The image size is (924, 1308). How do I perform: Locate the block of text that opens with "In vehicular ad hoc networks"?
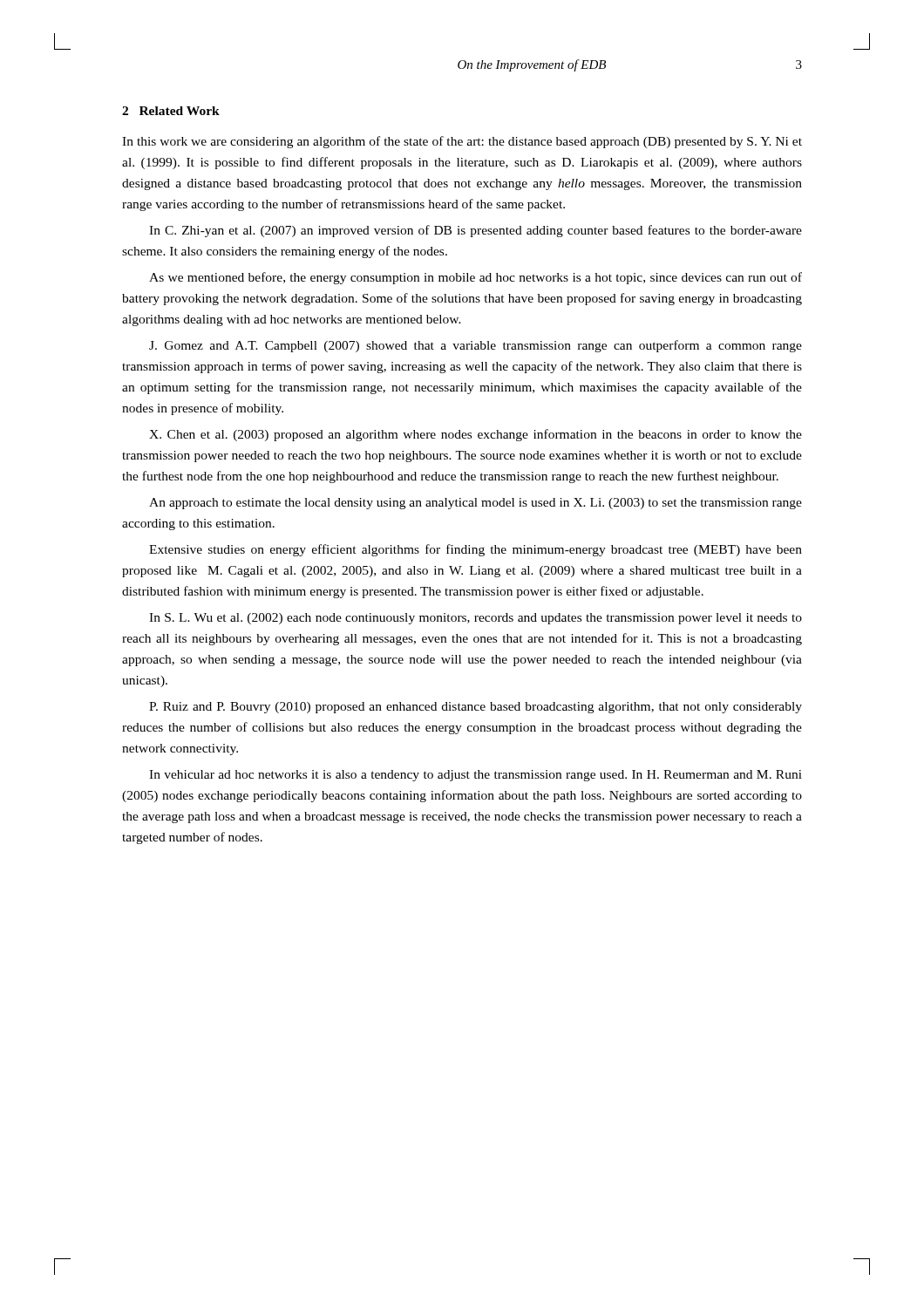(x=462, y=806)
